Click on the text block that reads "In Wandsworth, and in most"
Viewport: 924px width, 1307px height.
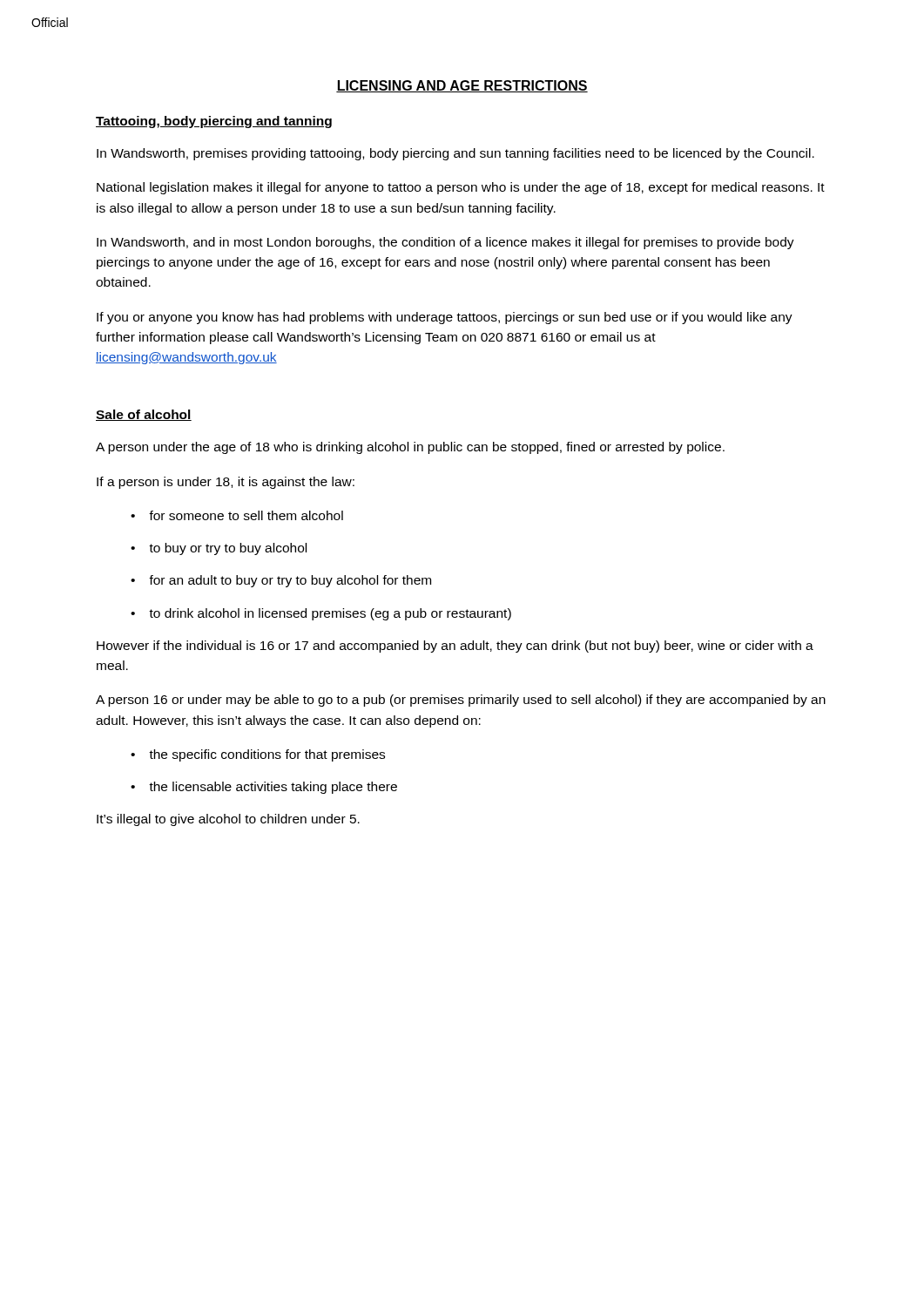[x=445, y=262]
